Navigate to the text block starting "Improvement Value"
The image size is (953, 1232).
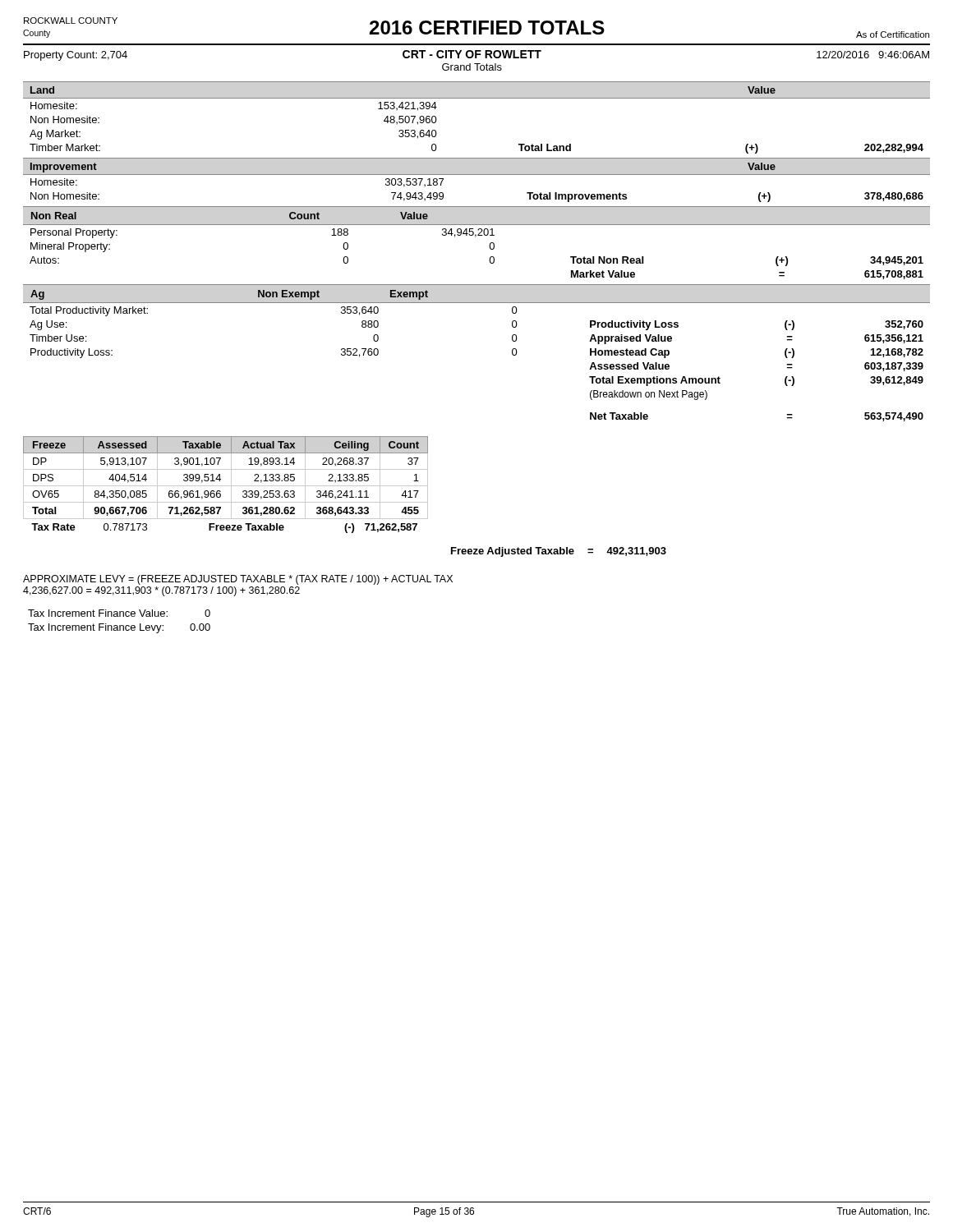tap(403, 166)
